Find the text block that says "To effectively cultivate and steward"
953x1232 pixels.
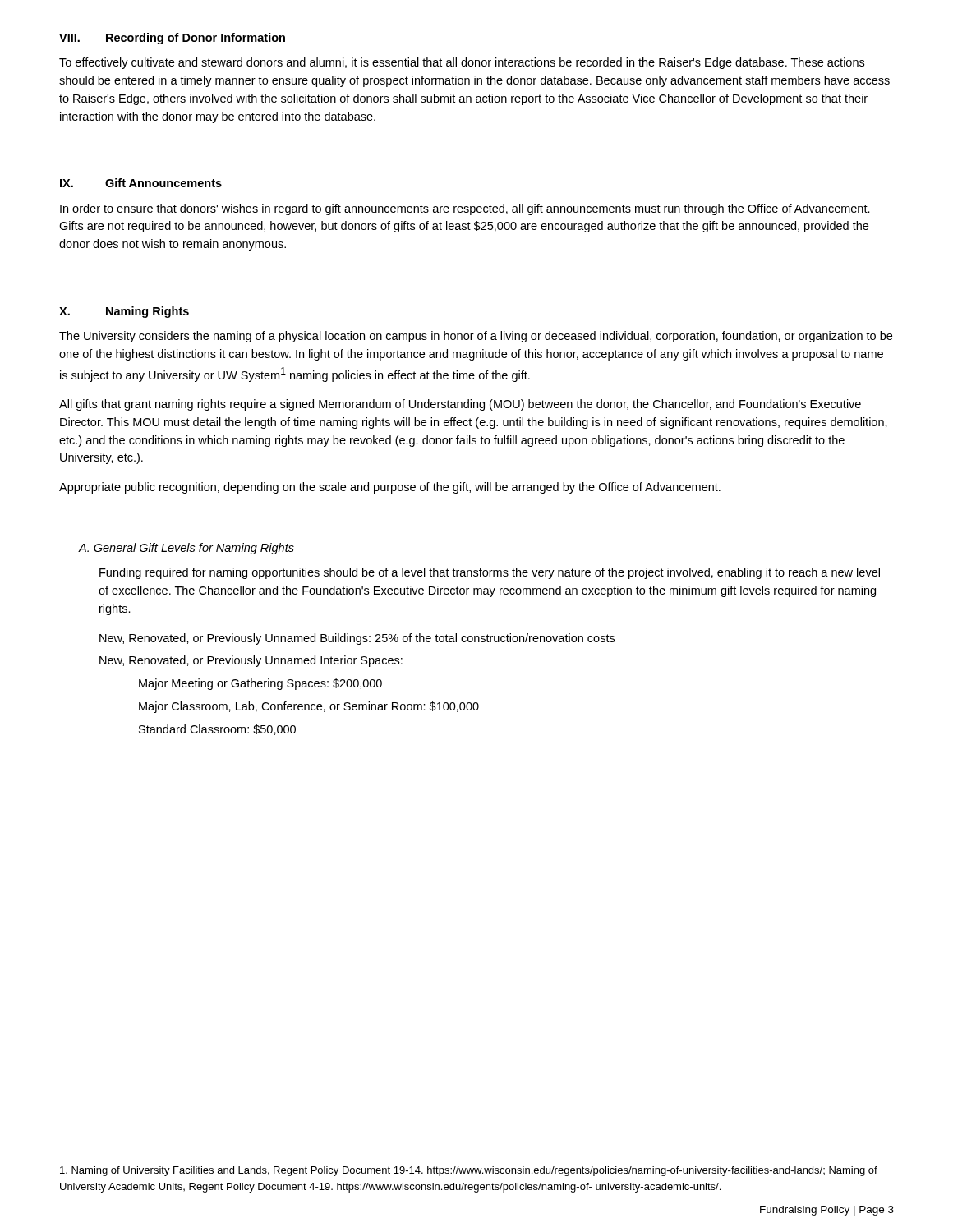point(475,89)
